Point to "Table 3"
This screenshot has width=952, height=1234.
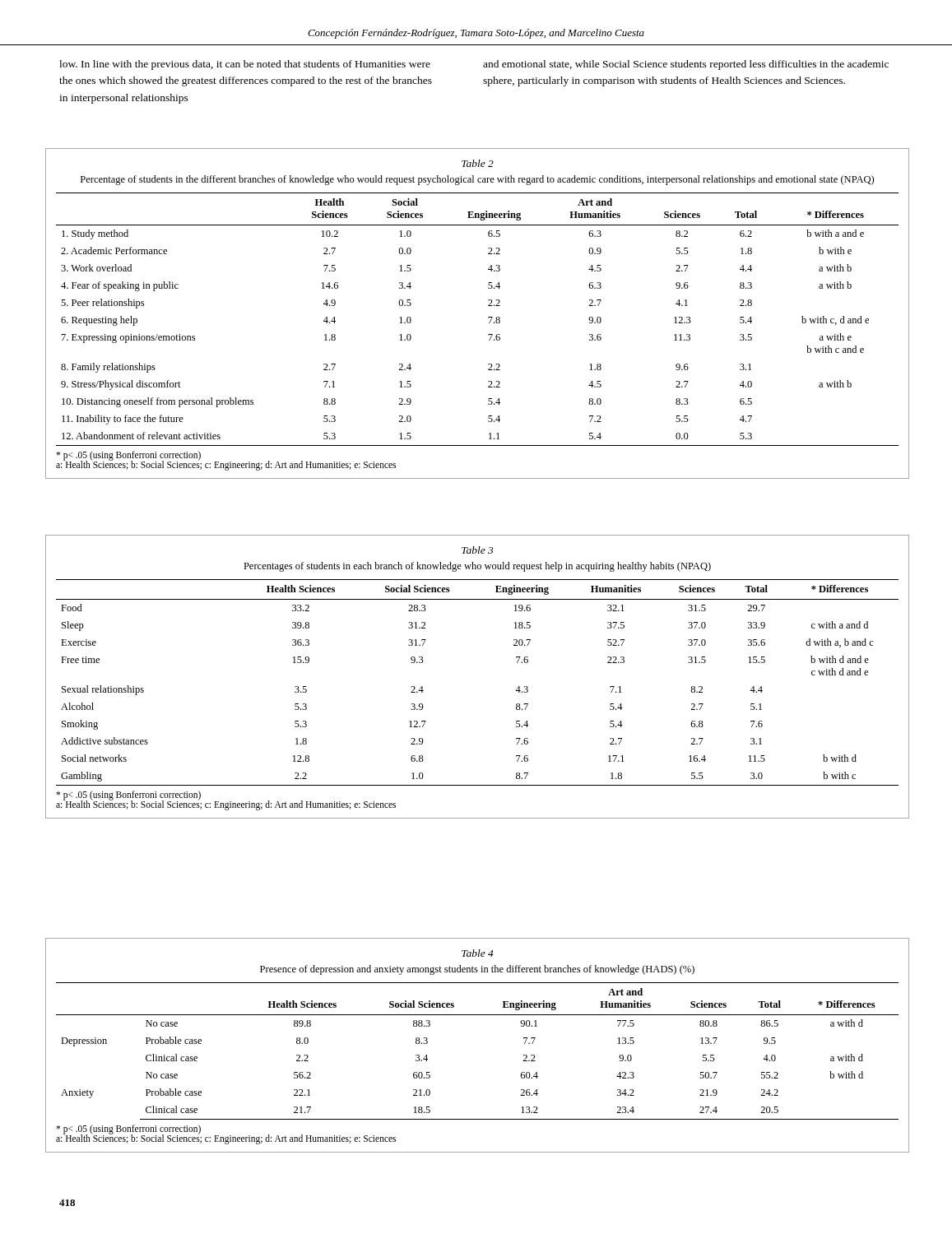(x=477, y=550)
